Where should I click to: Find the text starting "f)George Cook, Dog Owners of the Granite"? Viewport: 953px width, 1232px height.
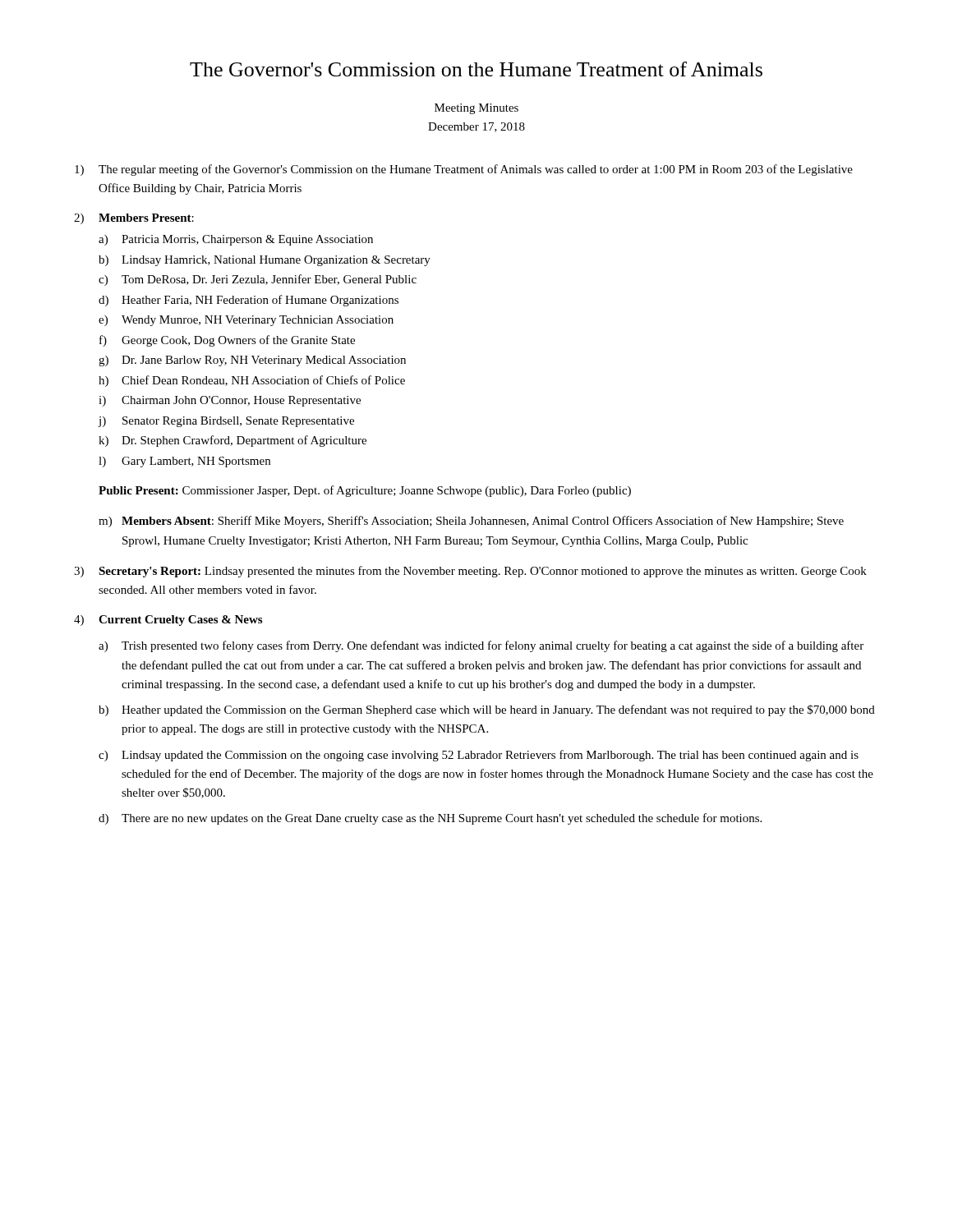click(x=227, y=340)
